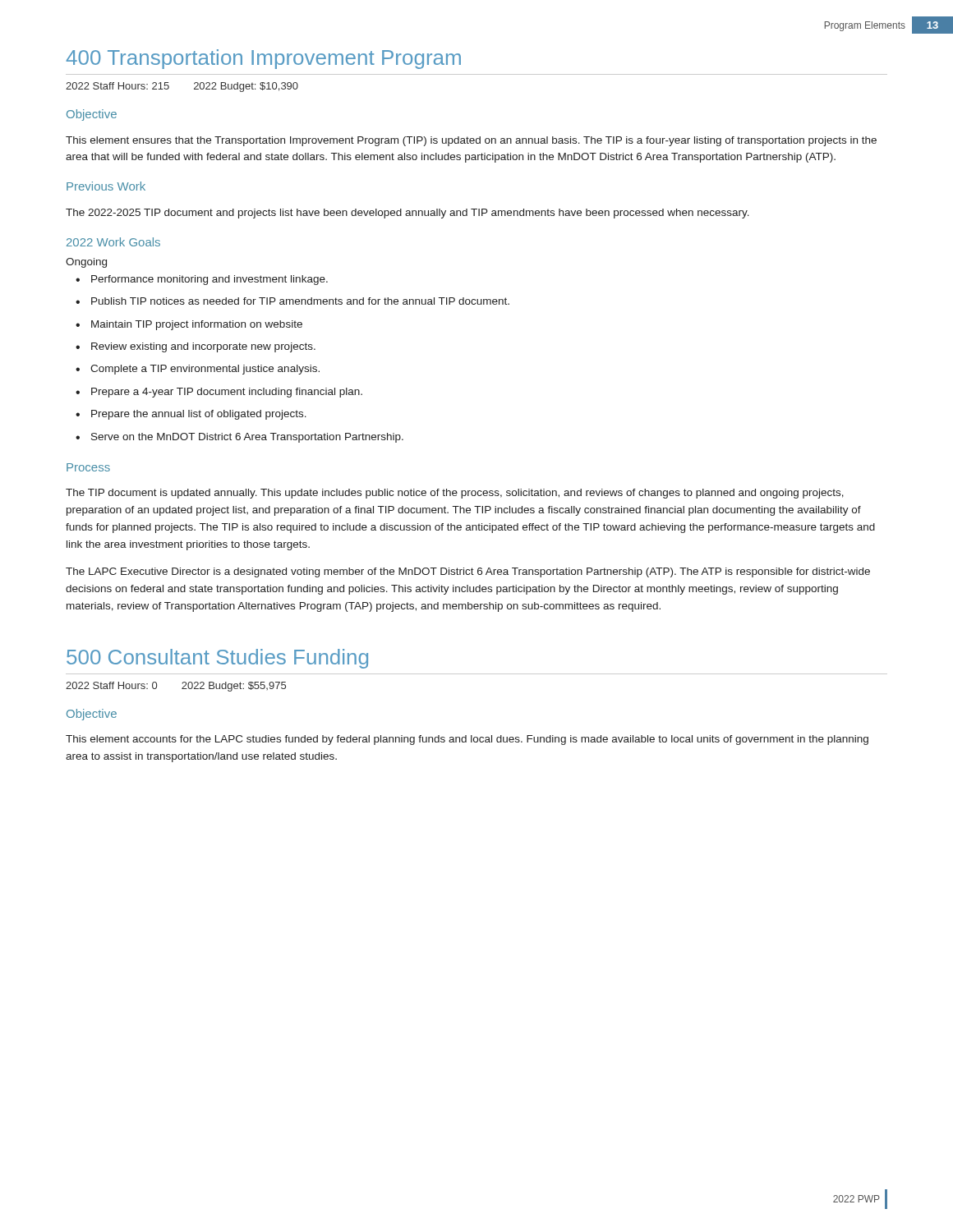Find the list item that reads "• Serve on the MnDOT District 6 Area"

pyautogui.click(x=239, y=438)
